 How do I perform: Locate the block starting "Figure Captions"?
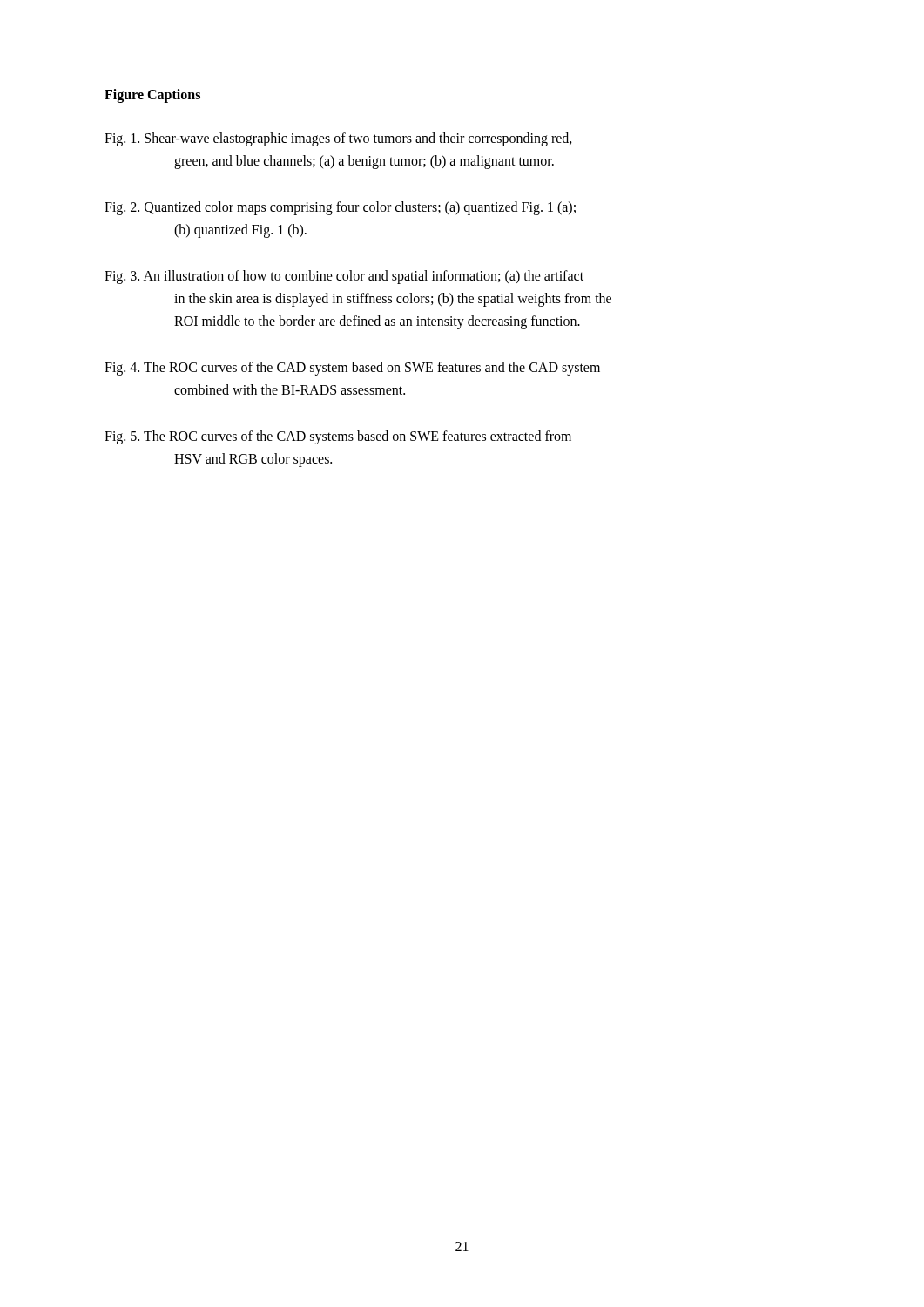[153, 95]
